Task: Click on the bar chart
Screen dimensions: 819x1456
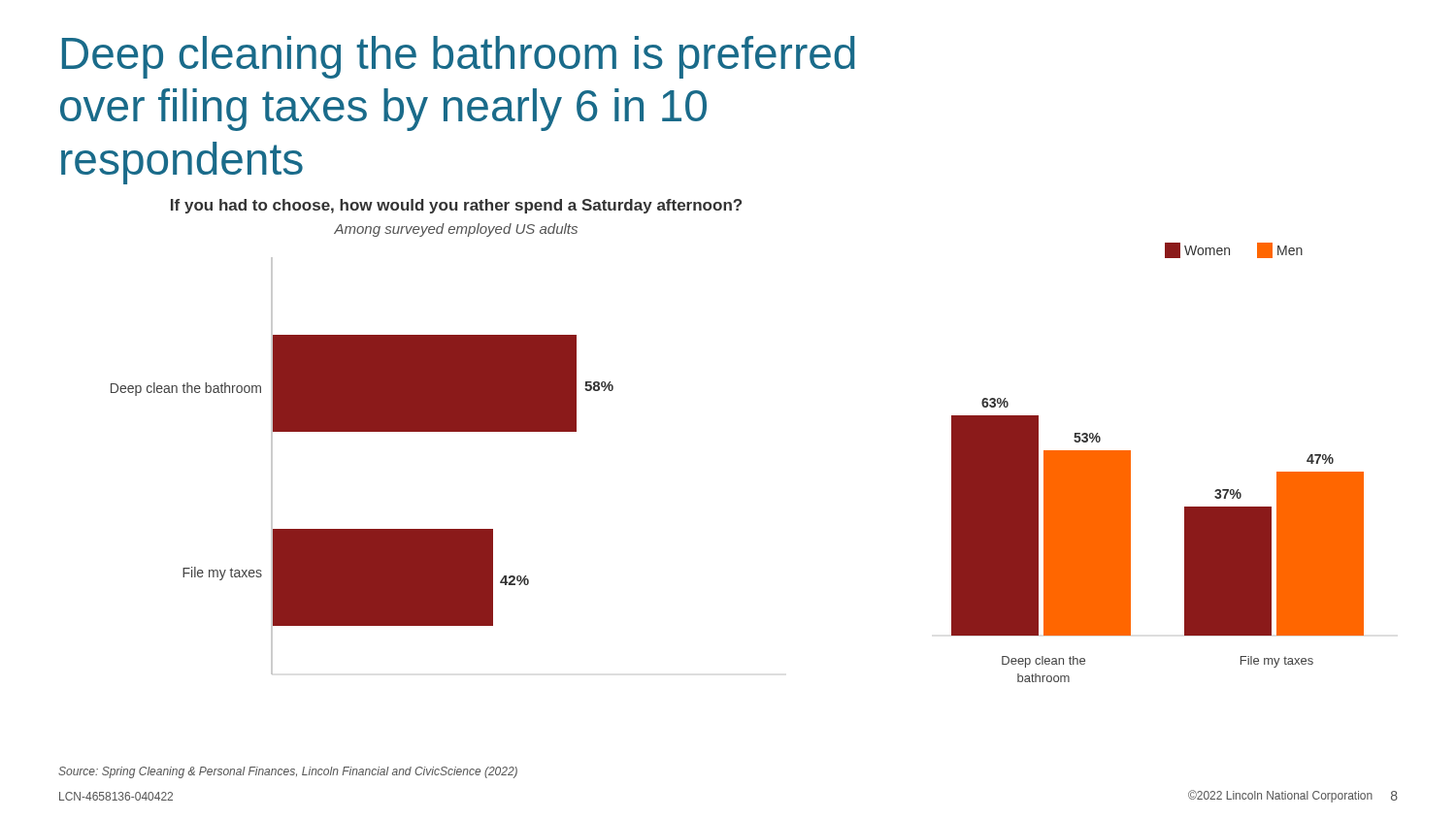Action: [456, 446]
